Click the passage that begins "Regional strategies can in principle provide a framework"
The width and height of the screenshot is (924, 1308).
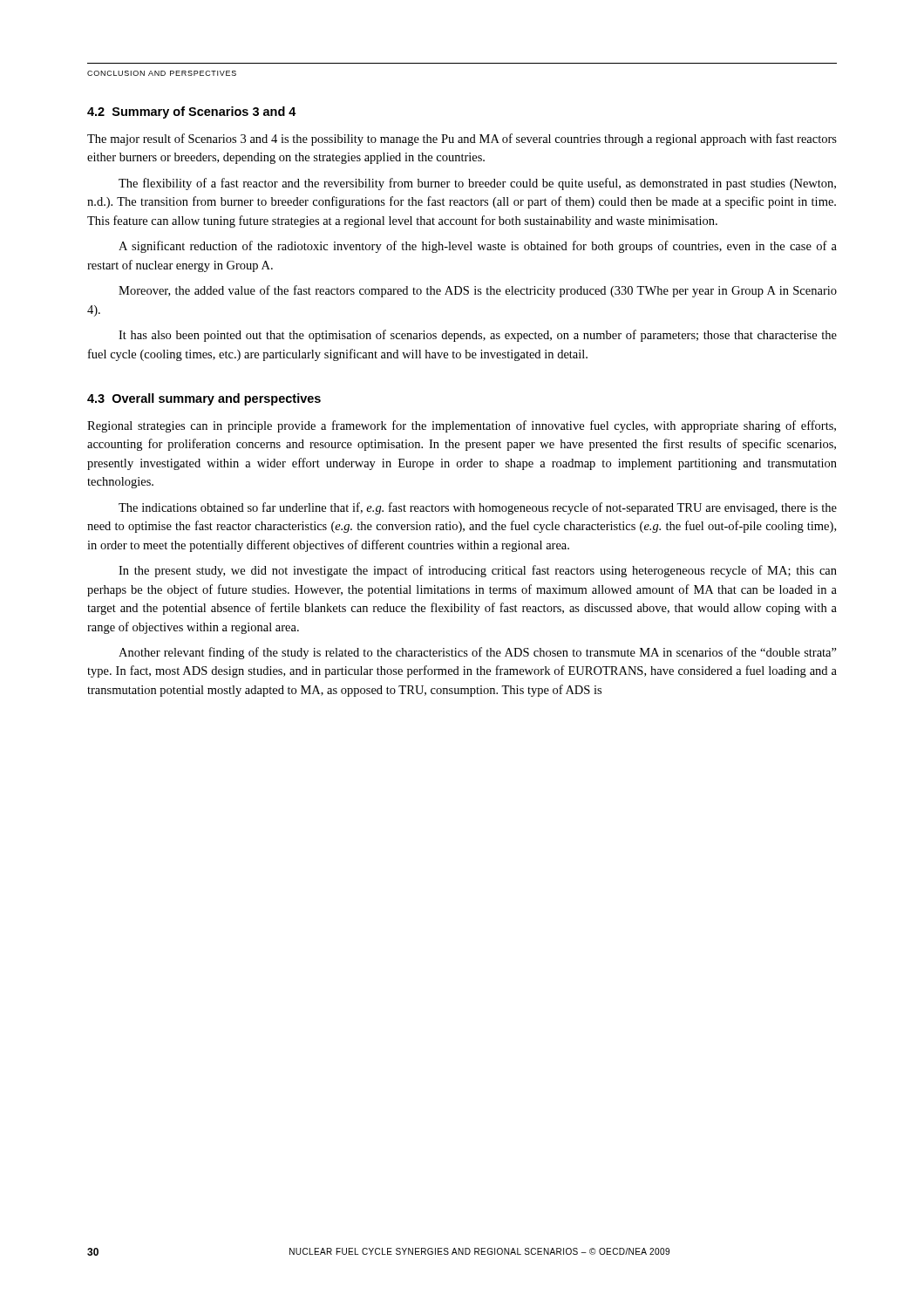point(462,454)
